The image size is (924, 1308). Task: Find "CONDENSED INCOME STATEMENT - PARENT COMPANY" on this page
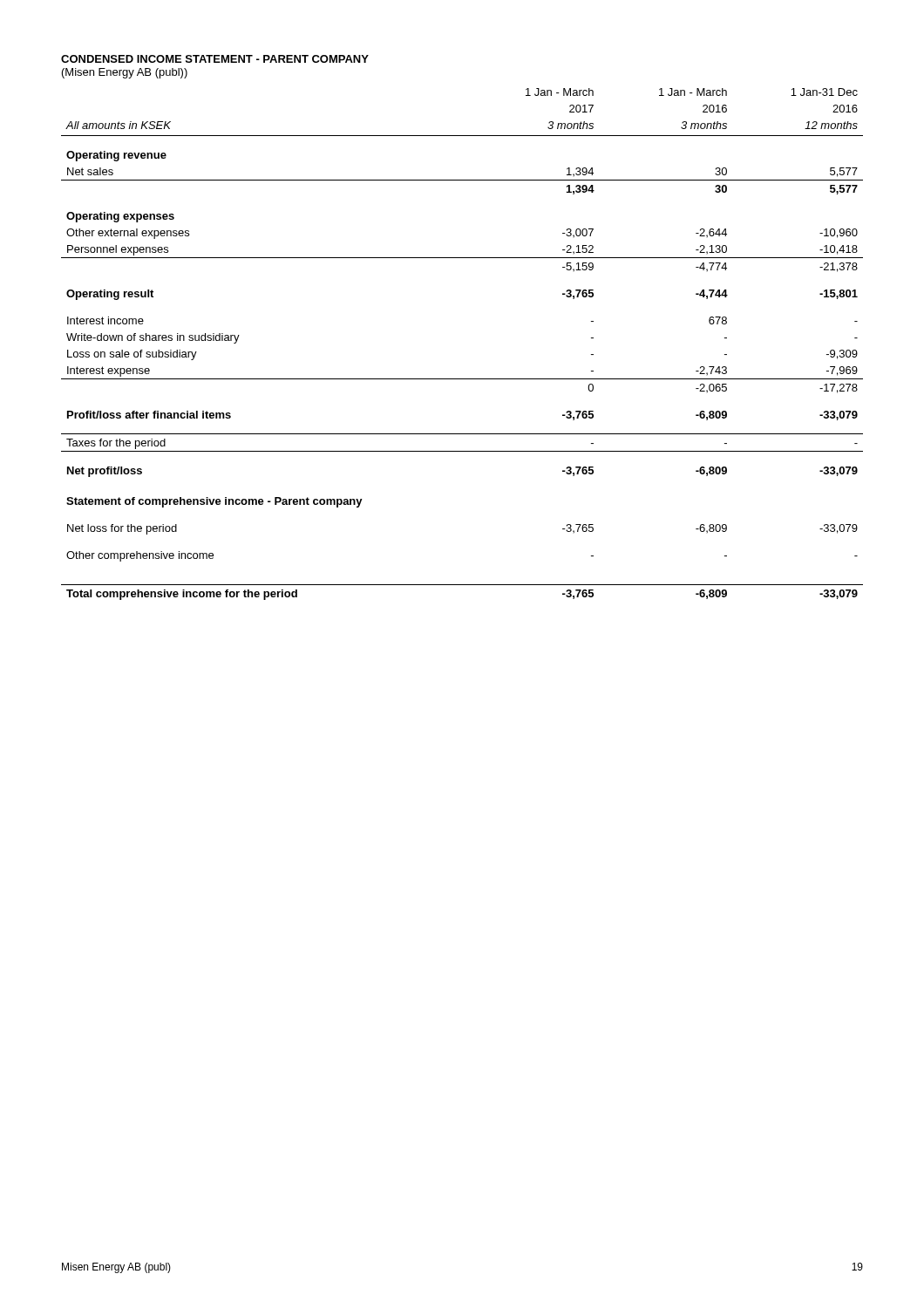[x=215, y=59]
